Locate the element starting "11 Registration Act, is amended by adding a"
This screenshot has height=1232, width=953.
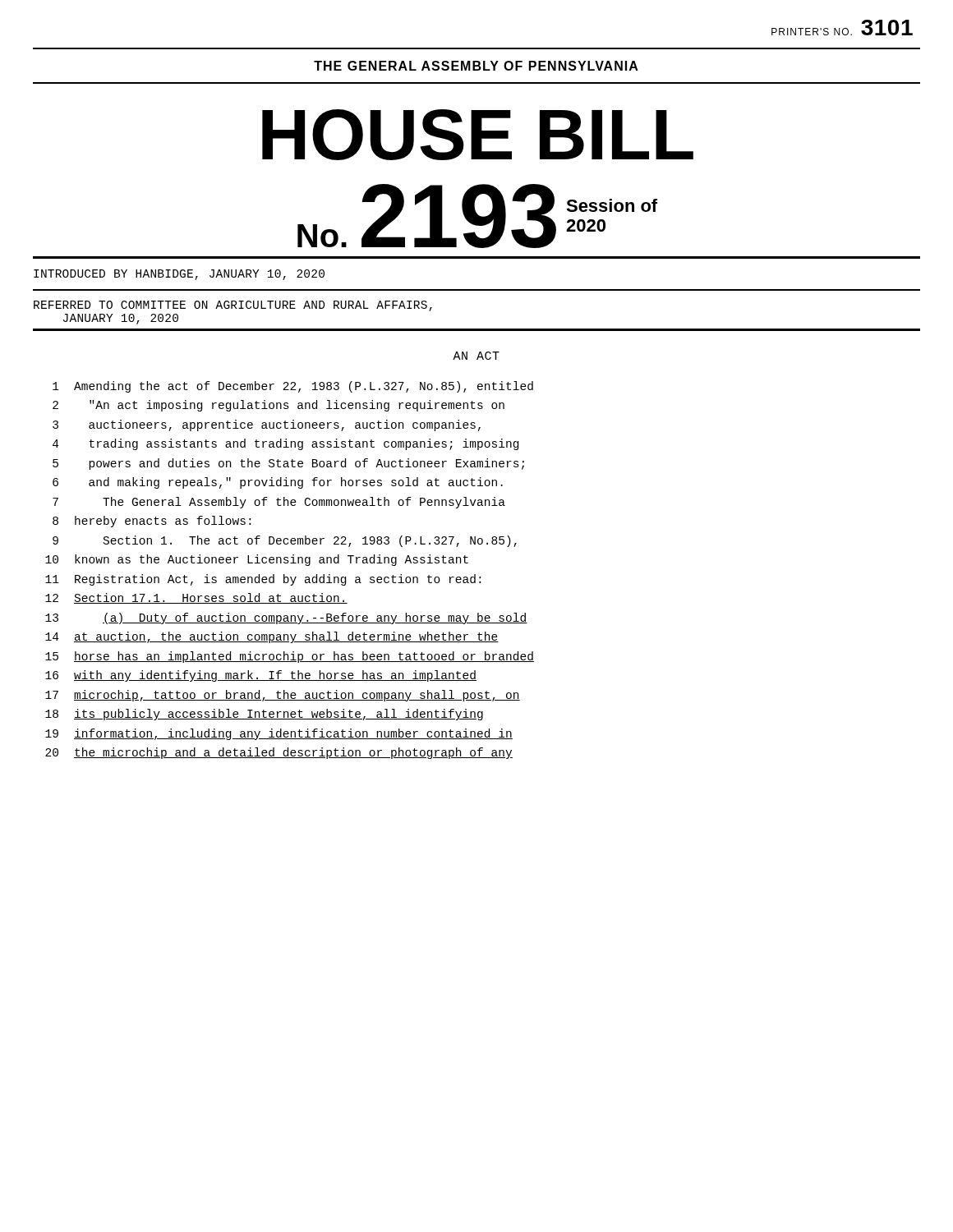click(x=476, y=580)
